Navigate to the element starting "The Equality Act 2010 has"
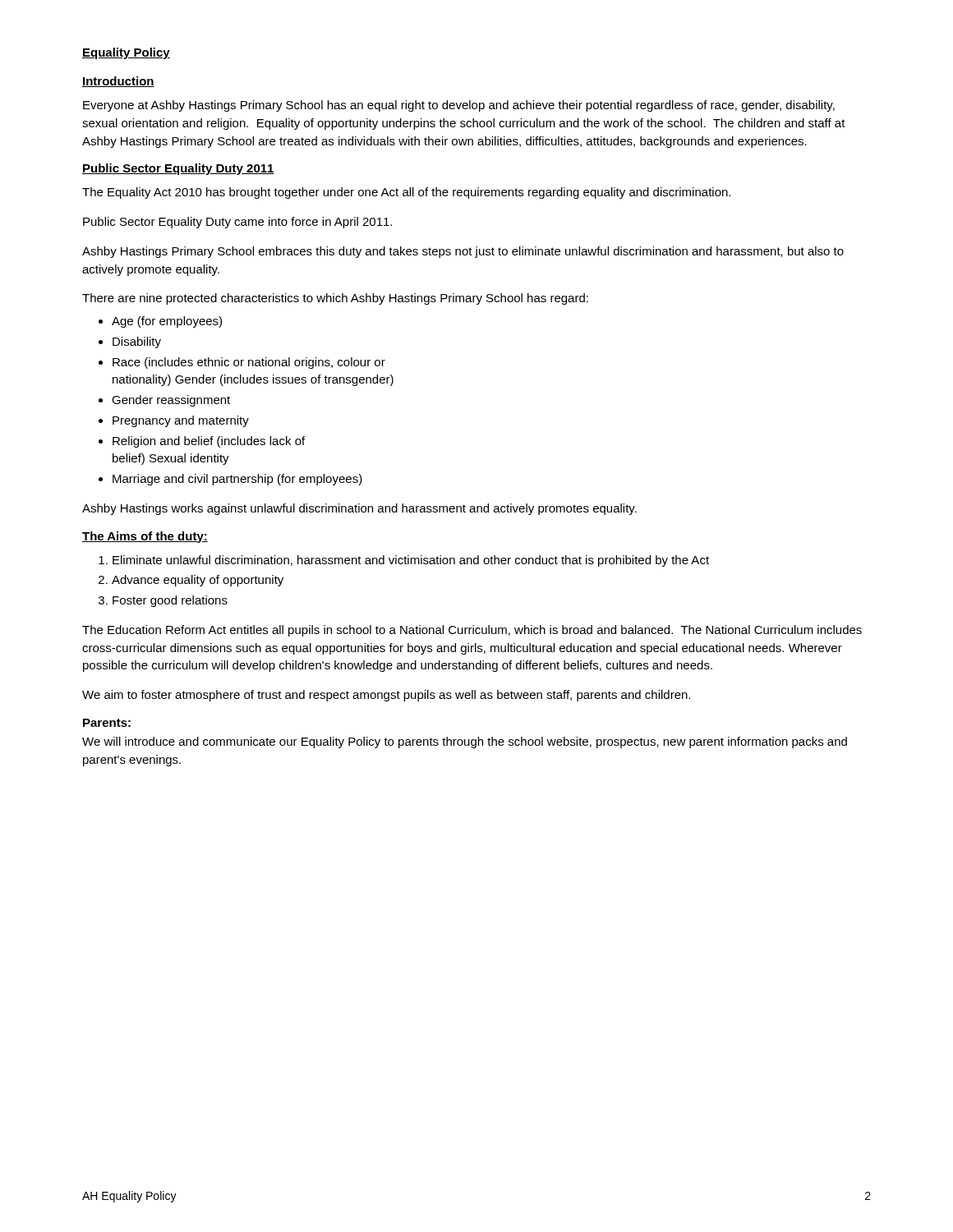Image resolution: width=953 pixels, height=1232 pixels. [407, 192]
